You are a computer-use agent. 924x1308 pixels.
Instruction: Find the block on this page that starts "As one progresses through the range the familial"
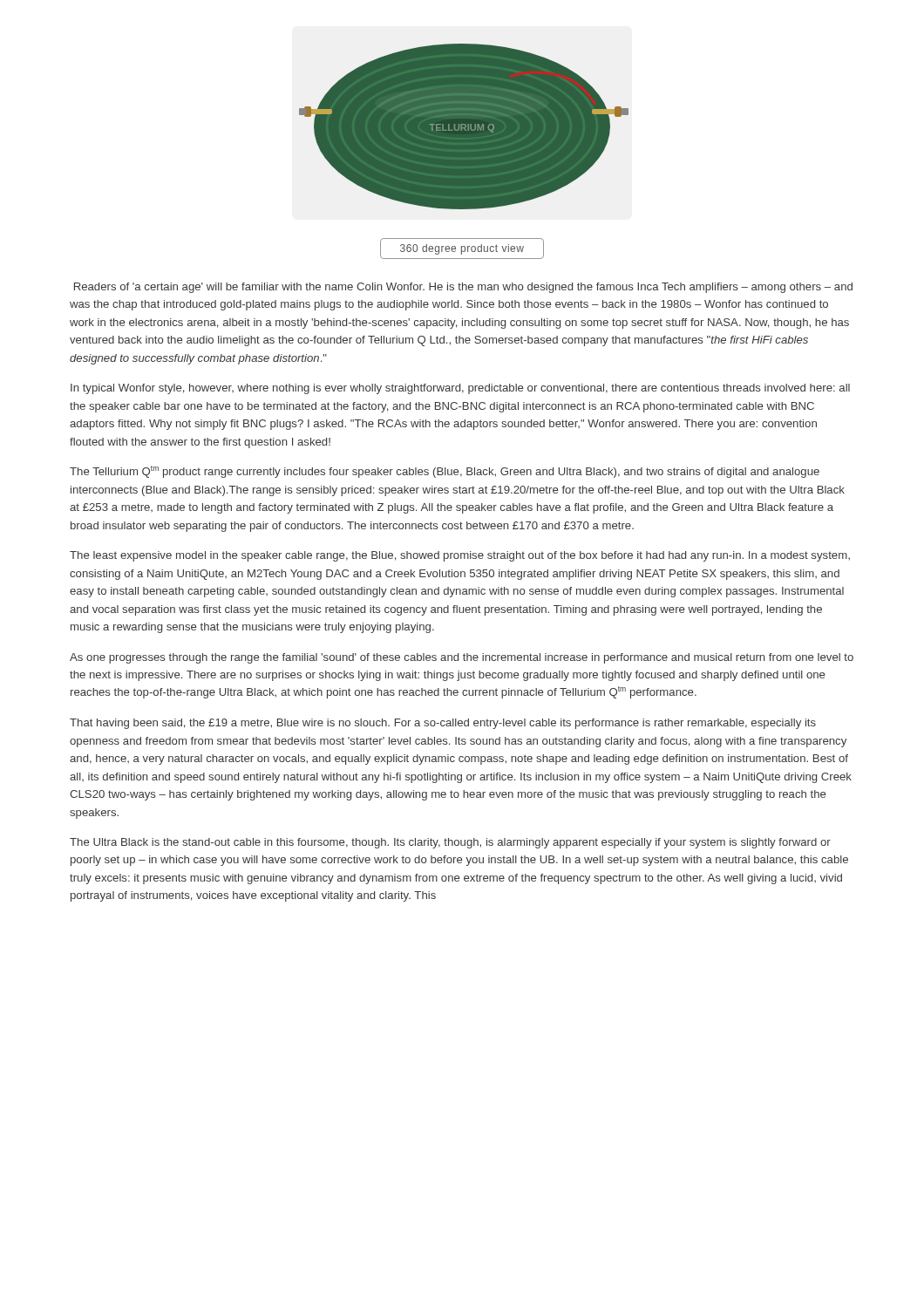click(x=462, y=675)
